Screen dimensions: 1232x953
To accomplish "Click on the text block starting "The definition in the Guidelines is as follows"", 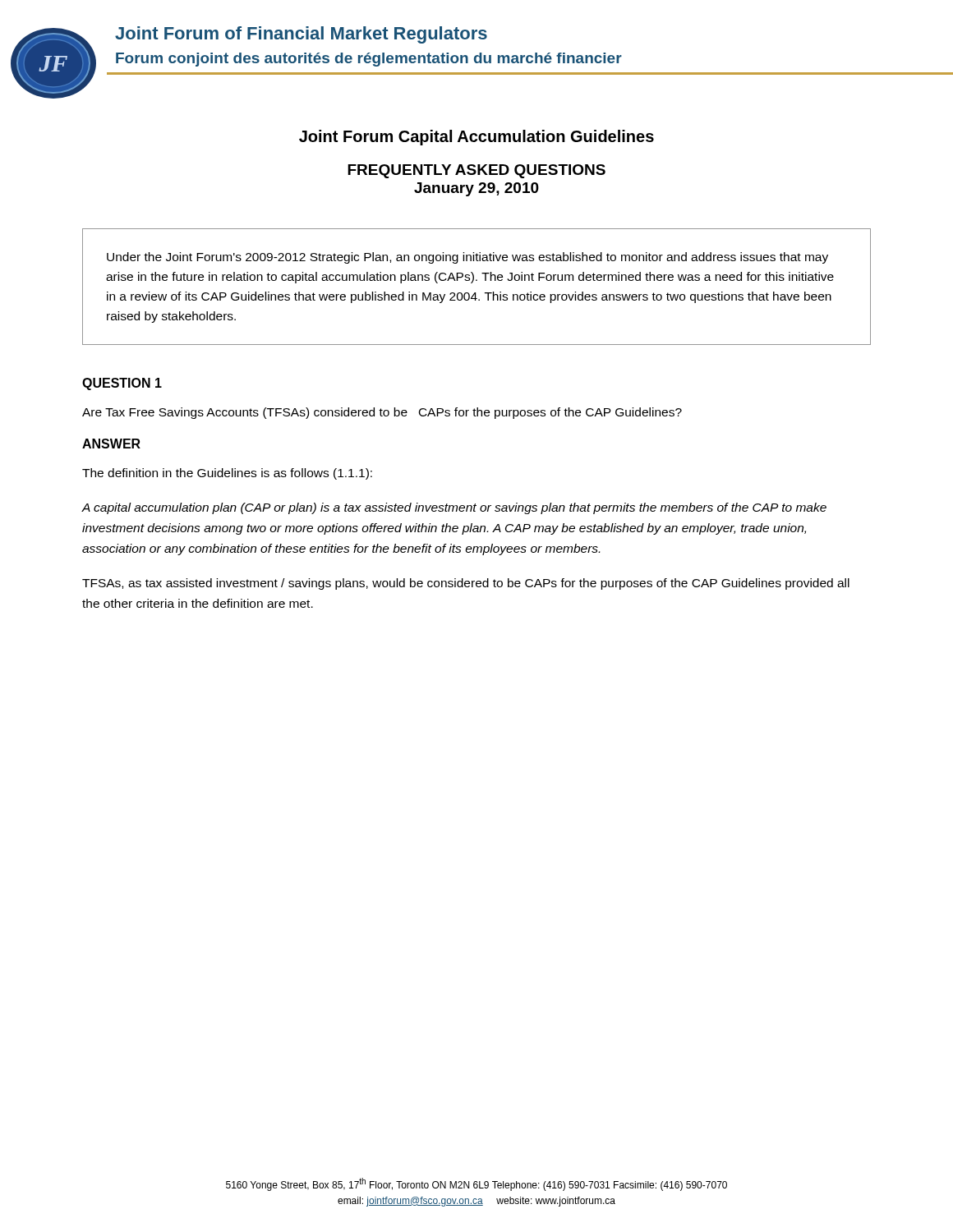I will [x=228, y=473].
